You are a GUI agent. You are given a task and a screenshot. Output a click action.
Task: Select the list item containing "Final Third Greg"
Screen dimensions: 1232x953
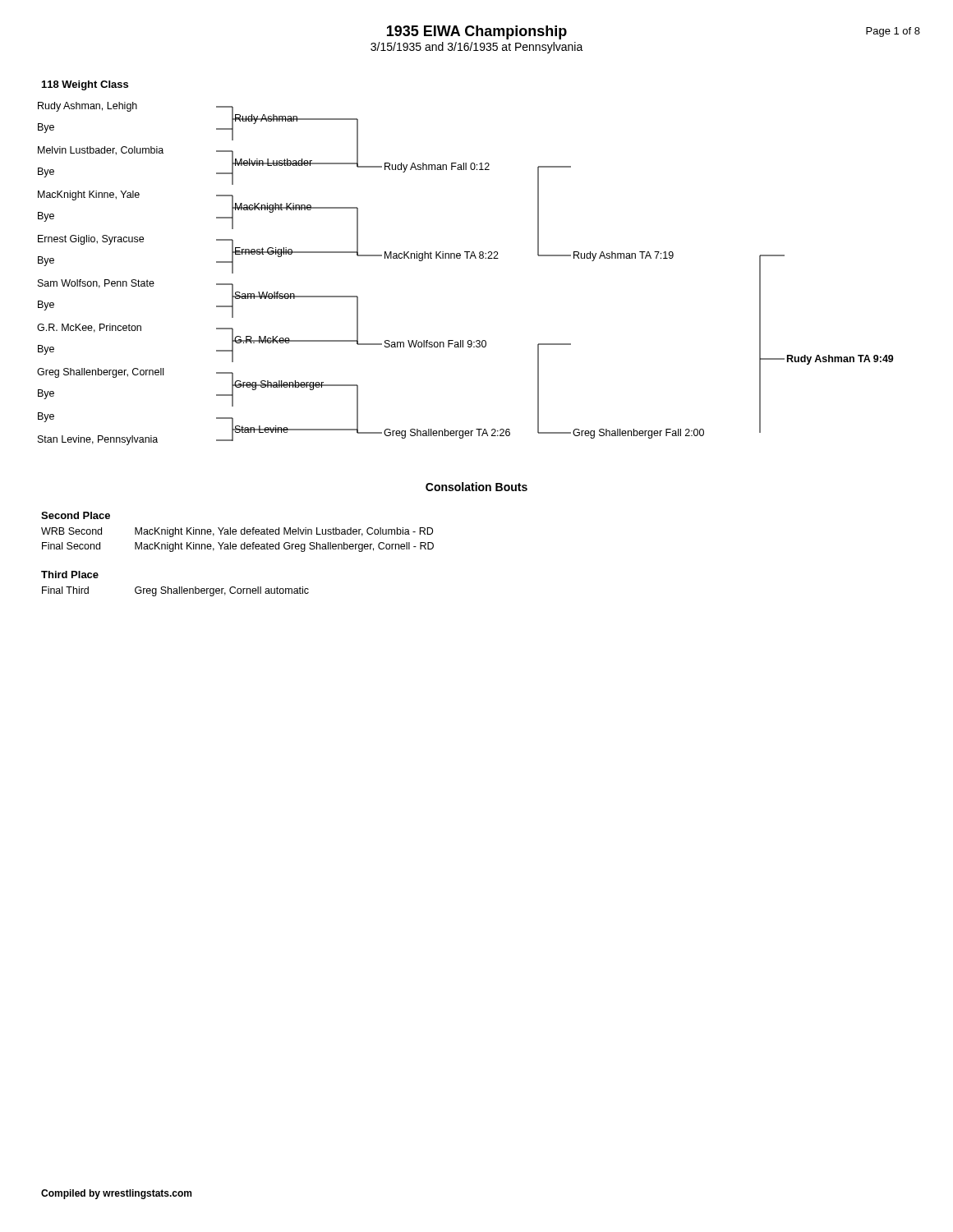tap(175, 591)
